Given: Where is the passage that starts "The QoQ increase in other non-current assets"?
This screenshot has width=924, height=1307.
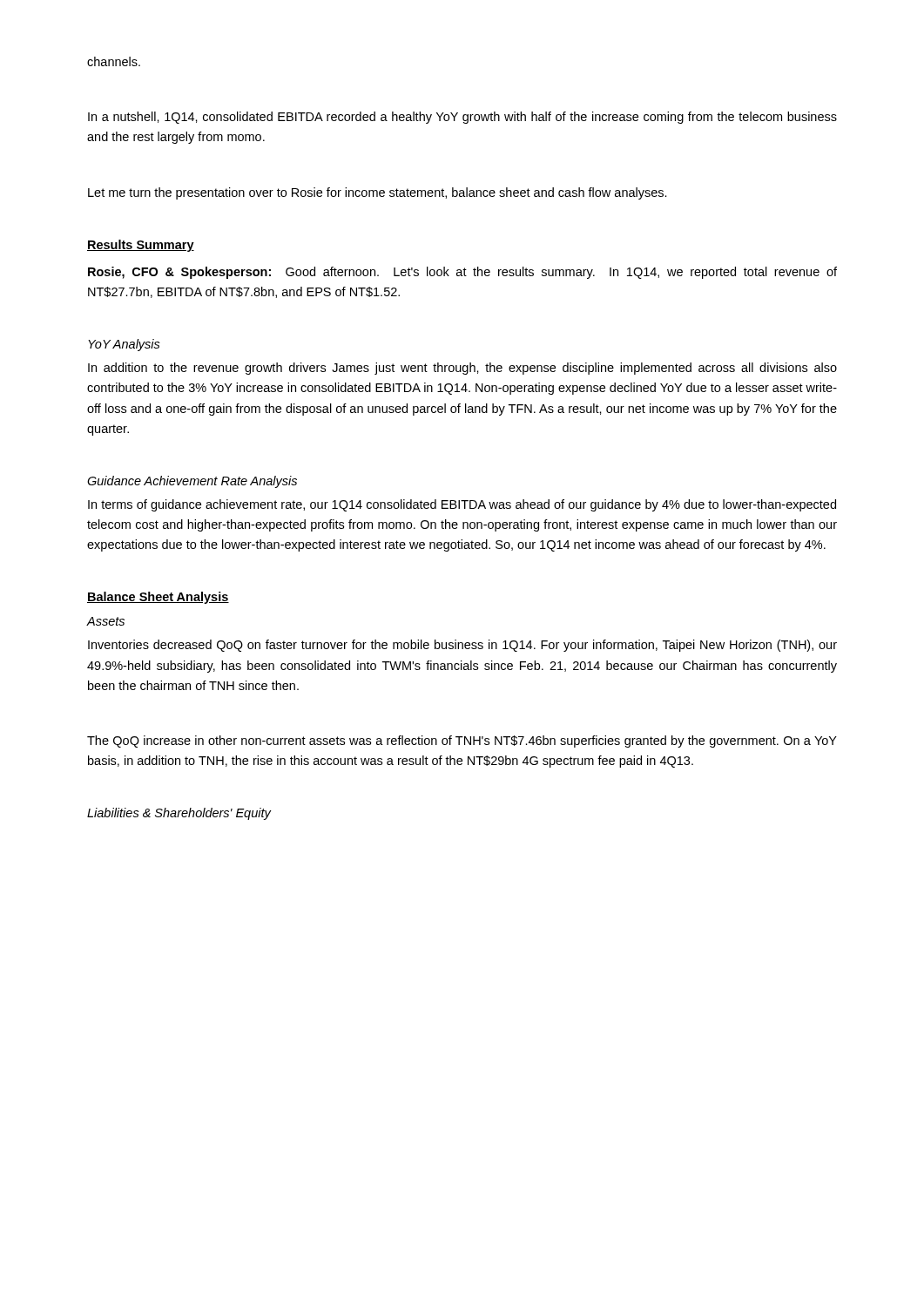Looking at the screenshot, I should click(462, 751).
